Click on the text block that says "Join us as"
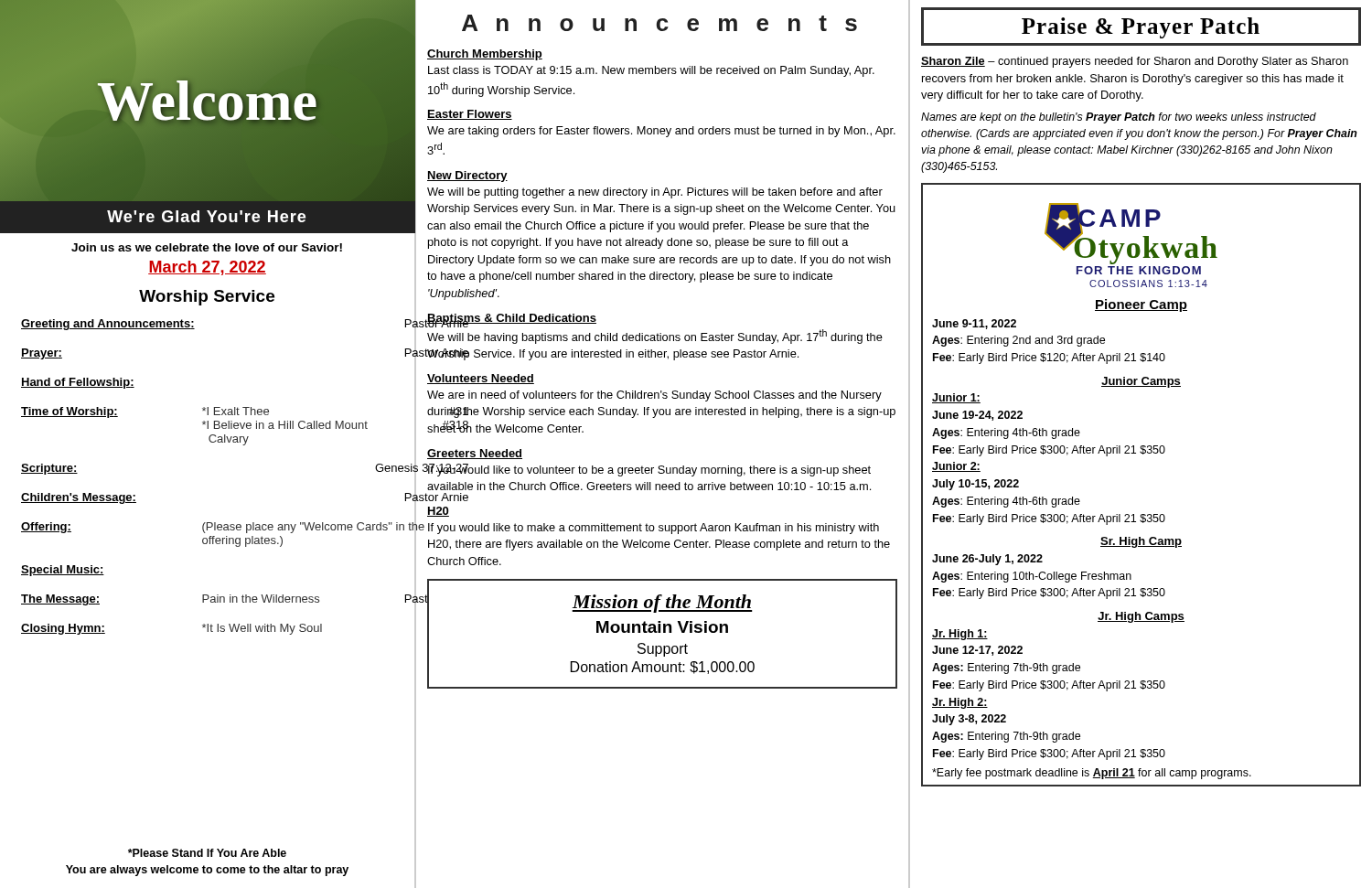The image size is (1372, 888). click(x=207, y=247)
